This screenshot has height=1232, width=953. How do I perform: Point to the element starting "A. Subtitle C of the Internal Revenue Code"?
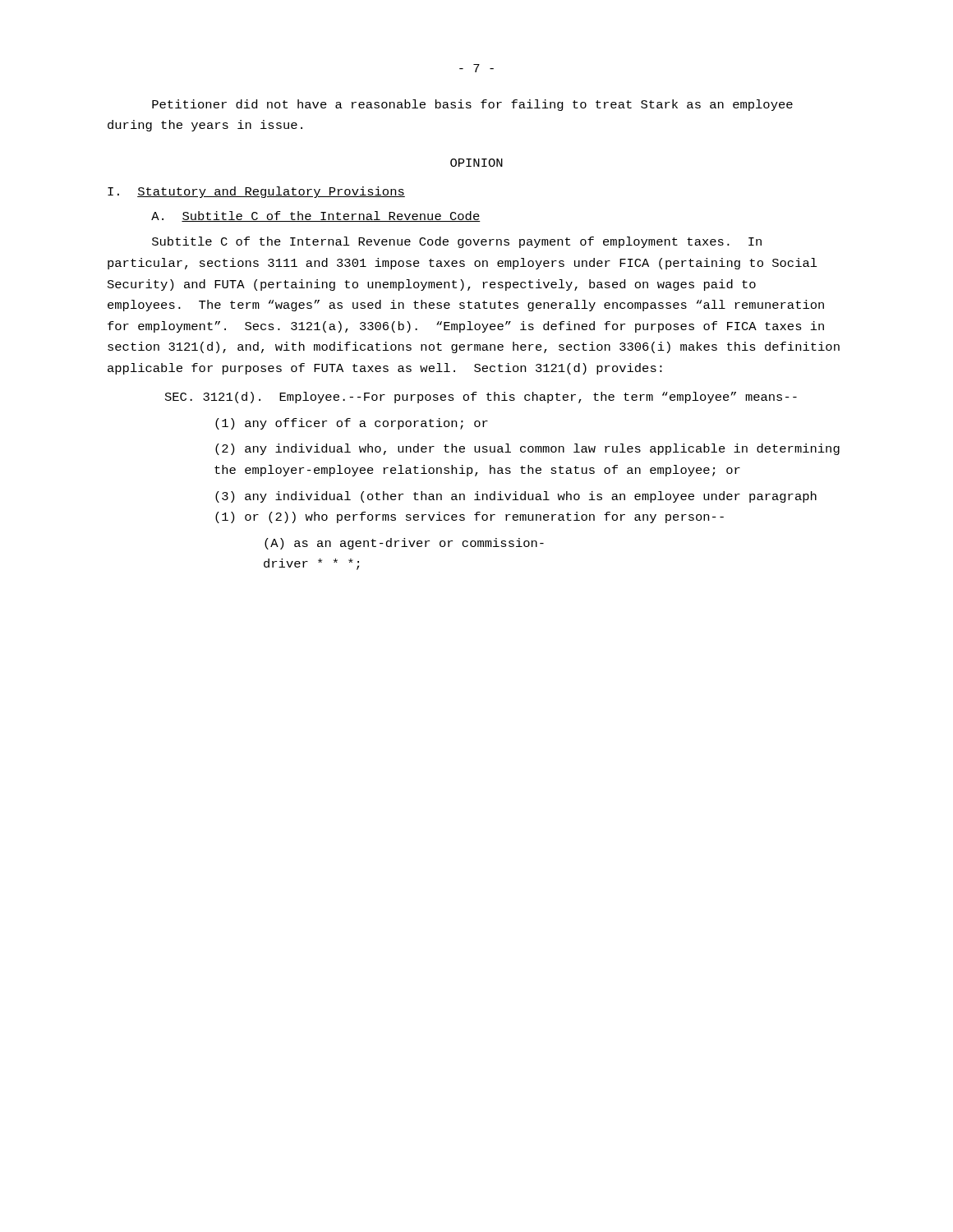click(316, 217)
